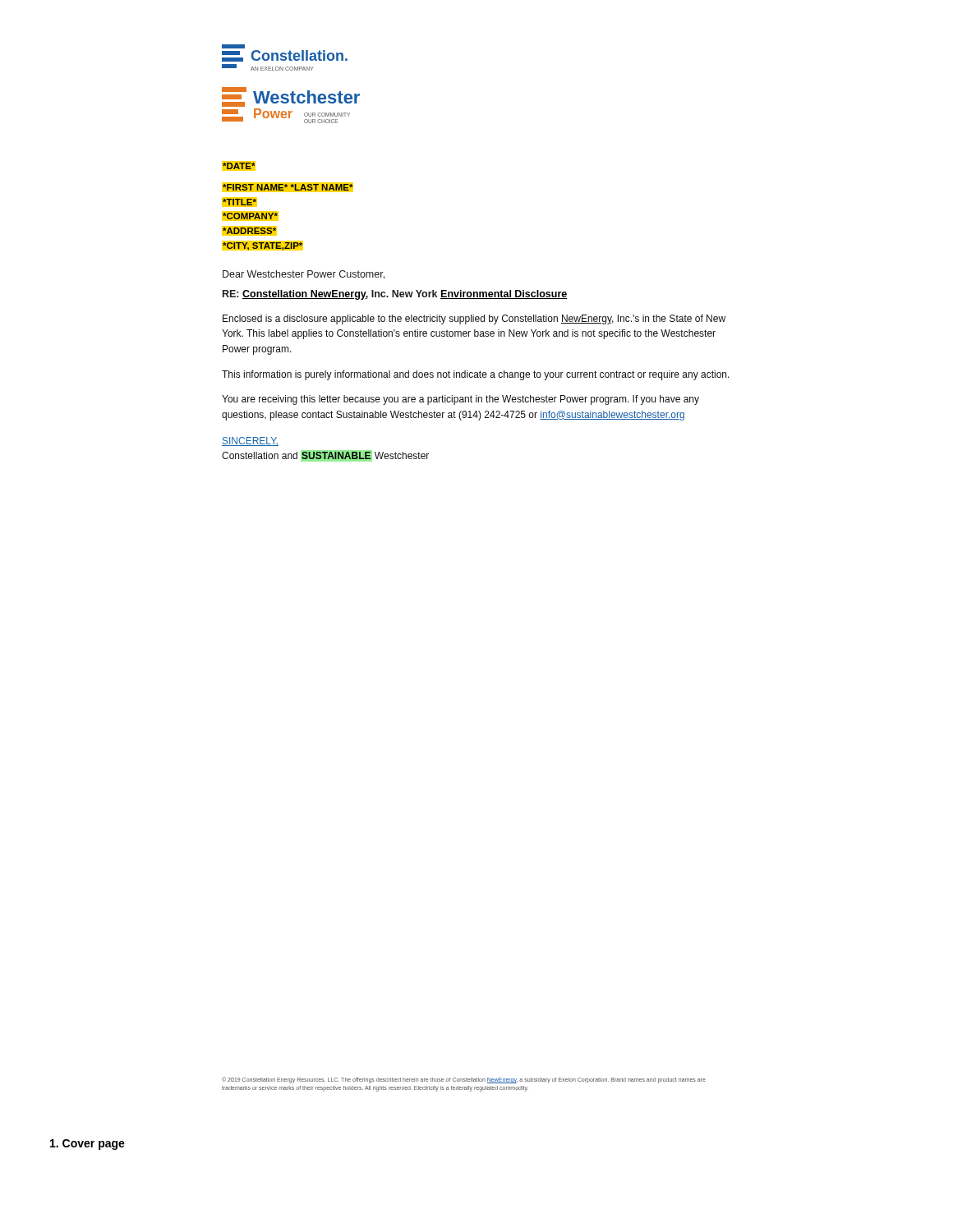The width and height of the screenshot is (953, 1232).
Task: Where is the passage that starts "You are receiving this letter because"?
Action: click(460, 407)
